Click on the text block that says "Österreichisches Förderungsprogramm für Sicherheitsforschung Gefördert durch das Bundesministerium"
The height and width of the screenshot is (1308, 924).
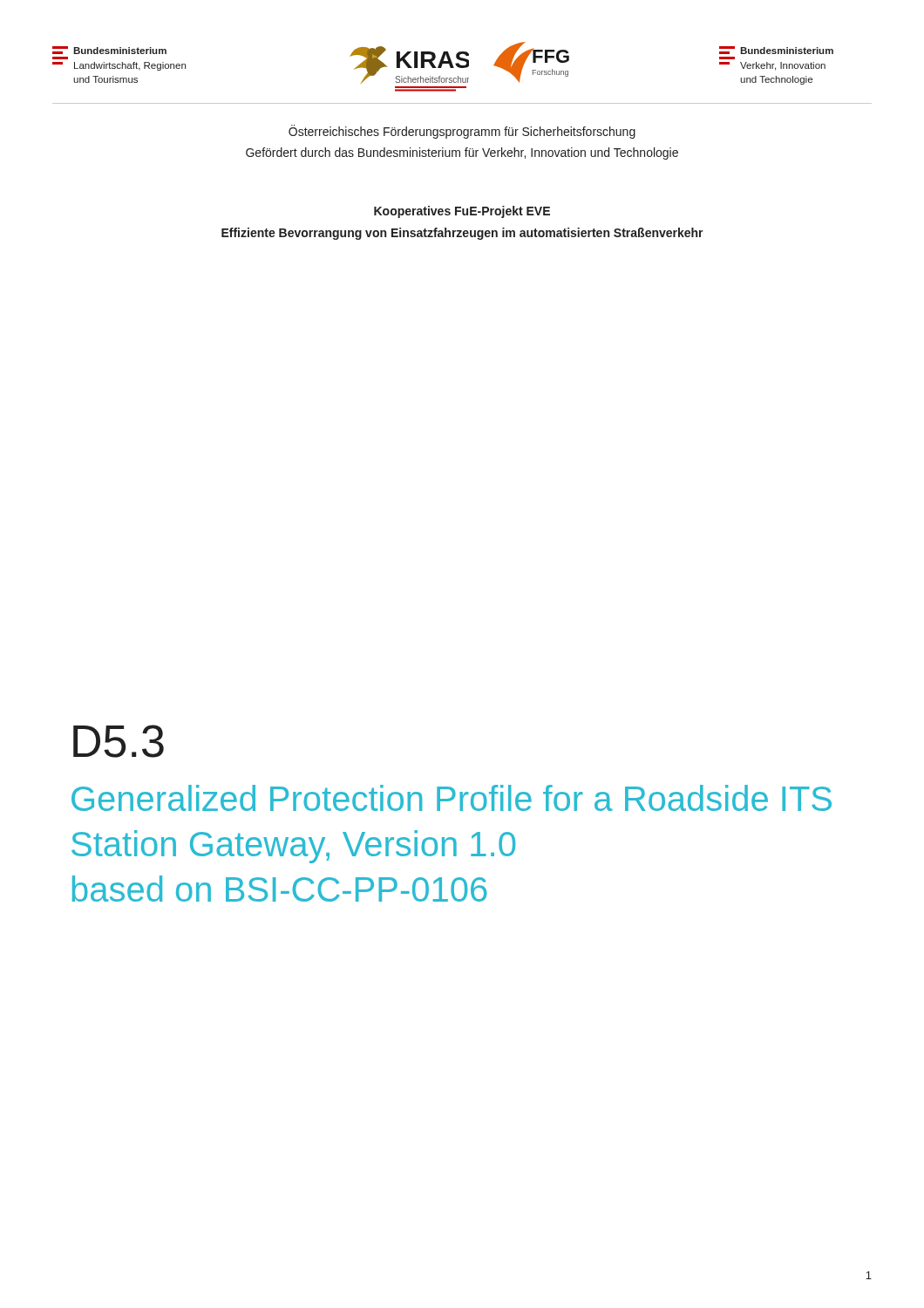coord(462,142)
